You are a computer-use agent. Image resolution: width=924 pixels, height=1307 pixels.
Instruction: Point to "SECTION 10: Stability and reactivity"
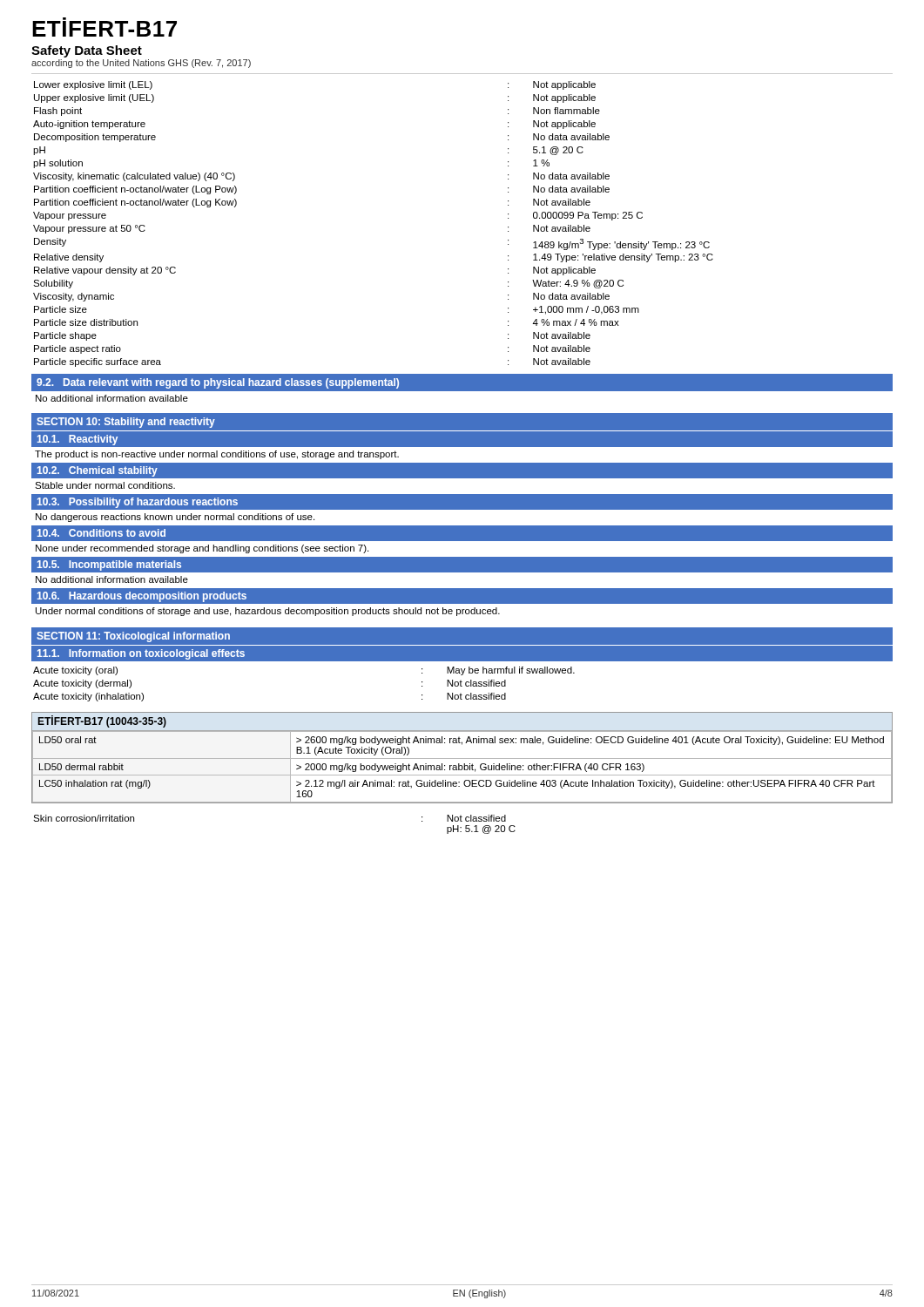pyautogui.click(x=126, y=422)
